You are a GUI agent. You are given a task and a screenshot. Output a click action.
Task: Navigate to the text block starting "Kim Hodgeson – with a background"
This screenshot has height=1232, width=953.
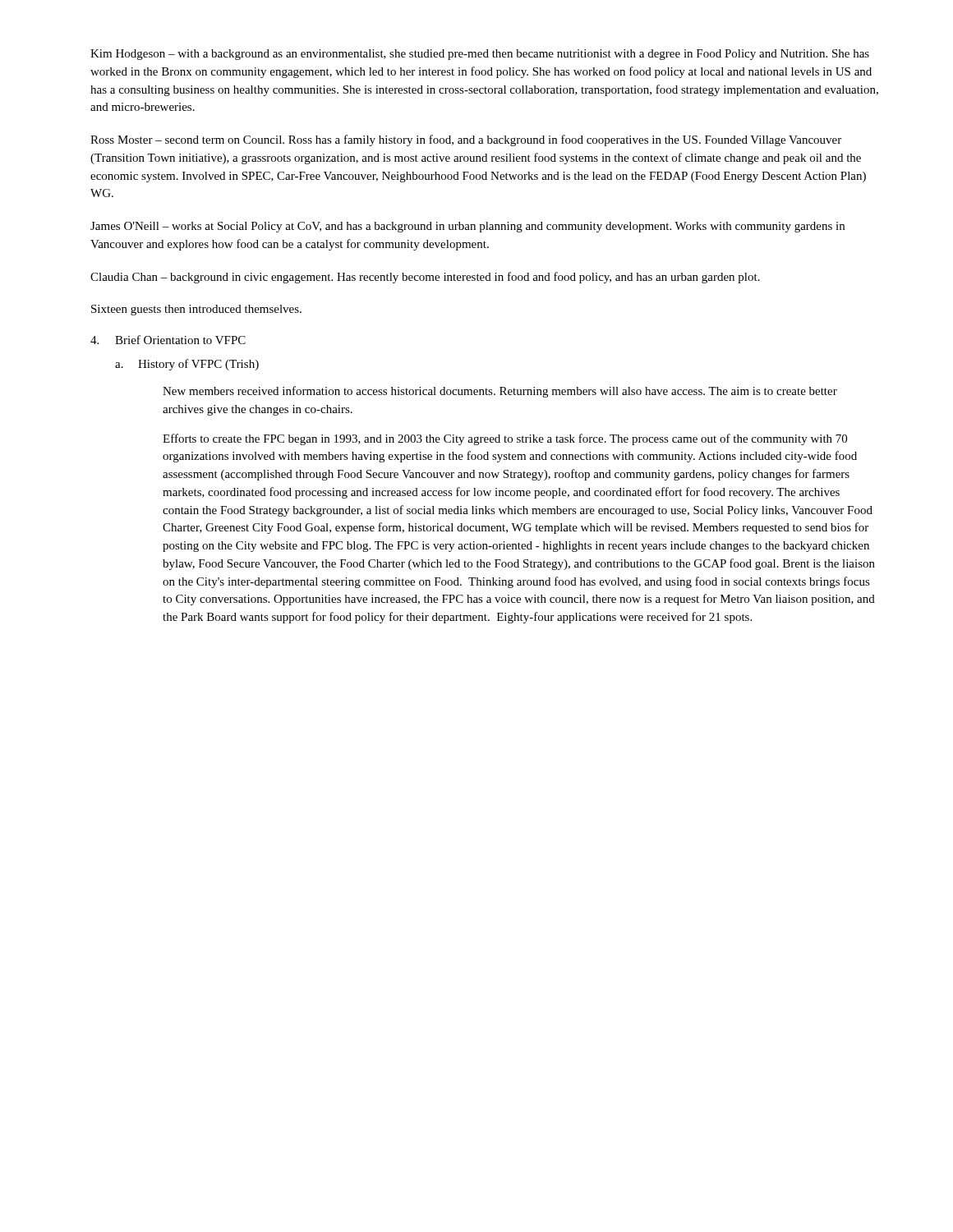pyautogui.click(x=485, y=80)
